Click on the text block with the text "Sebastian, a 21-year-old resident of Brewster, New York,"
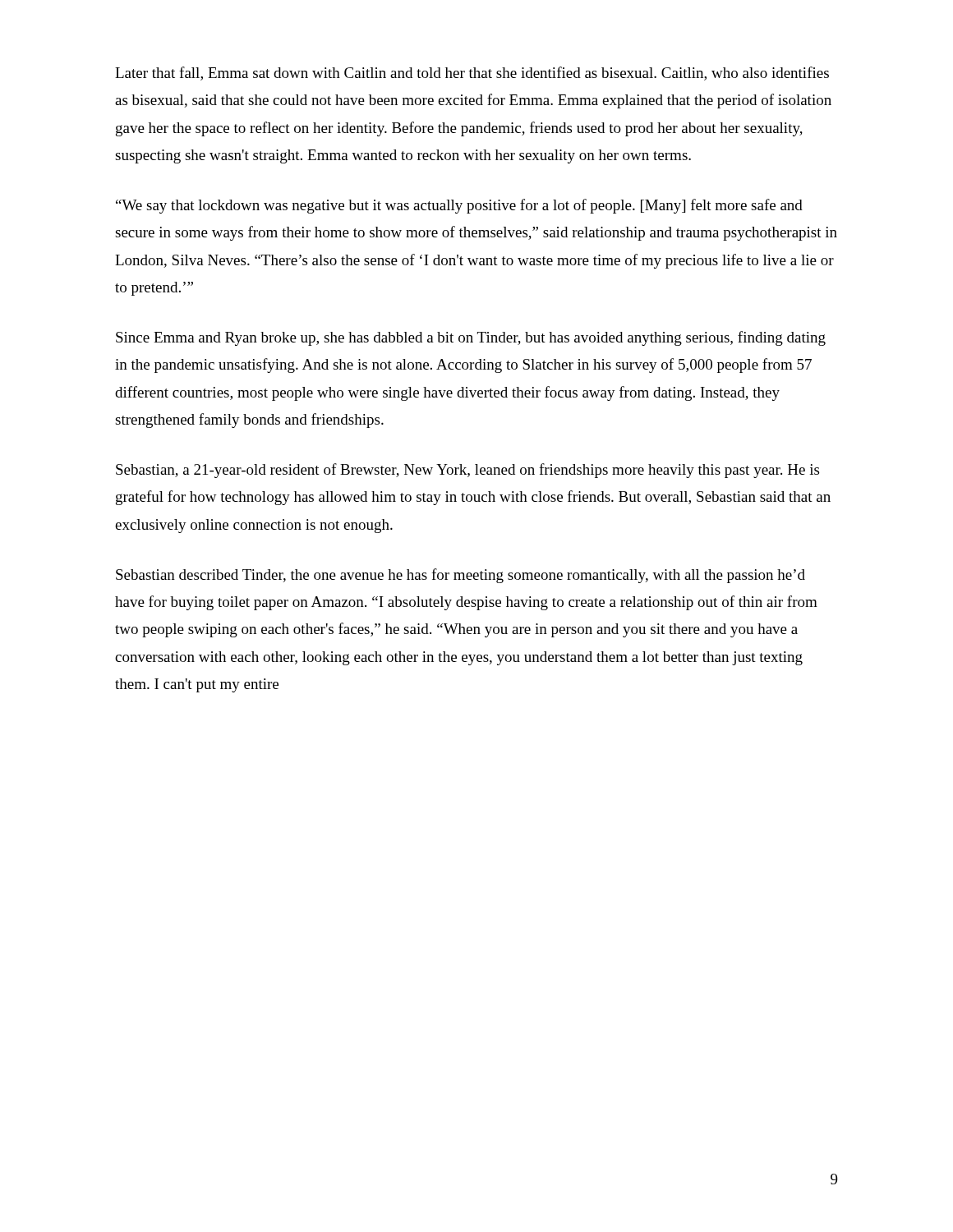The width and height of the screenshot is (953, 1232). [473, 497]
